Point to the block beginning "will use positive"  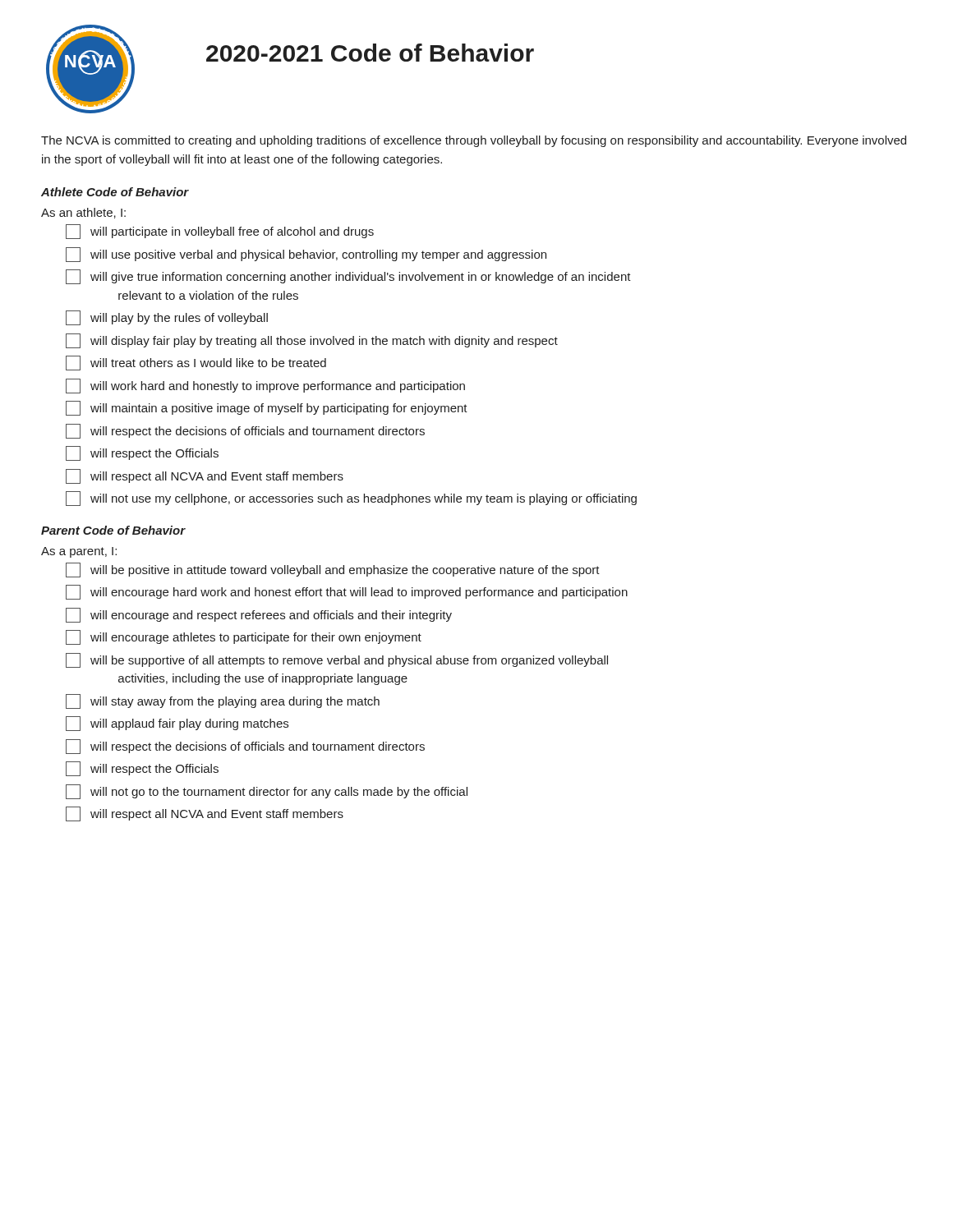click(489, 254)
